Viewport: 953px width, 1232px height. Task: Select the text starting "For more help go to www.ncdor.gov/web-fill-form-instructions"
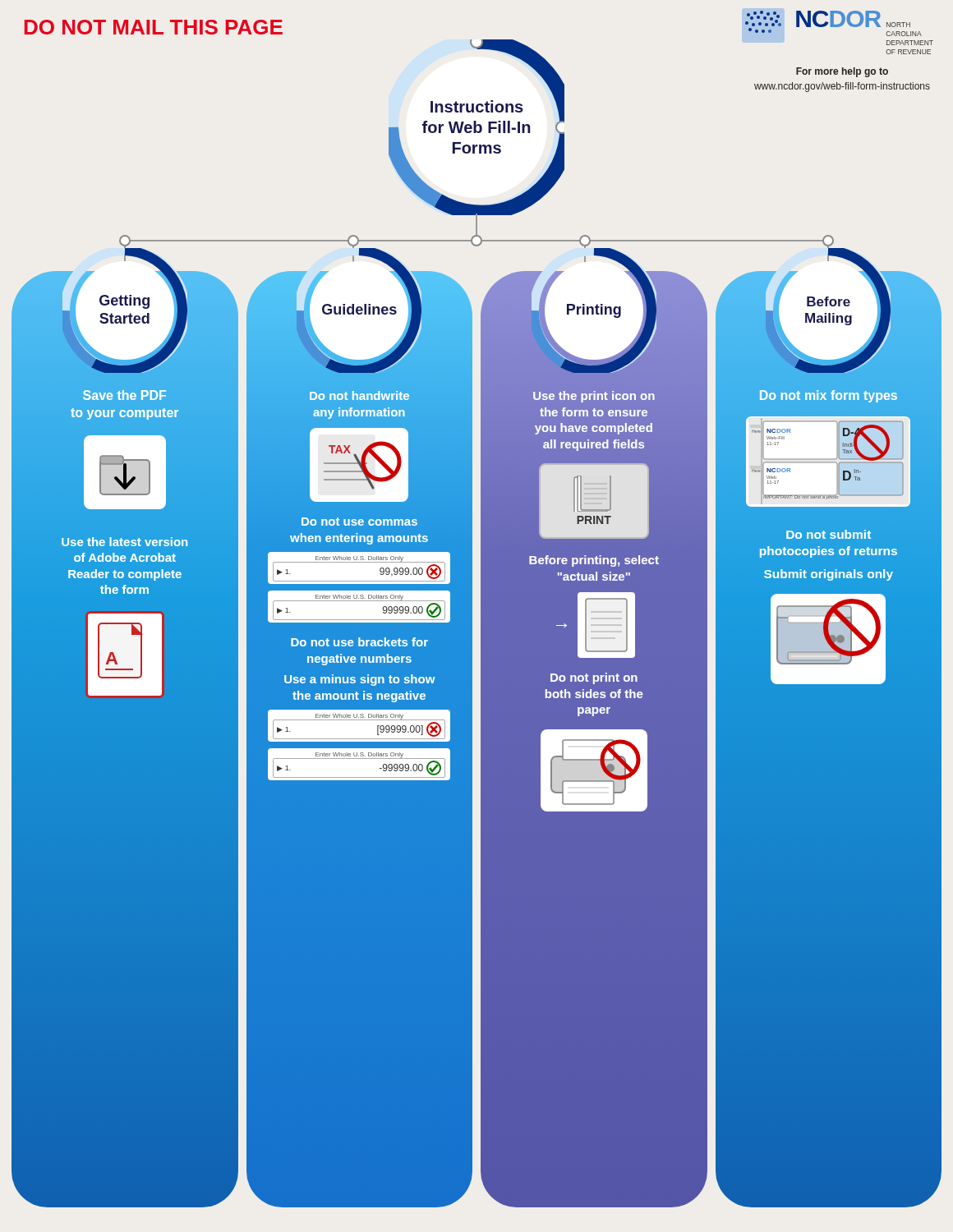click(x=842, y=79)
